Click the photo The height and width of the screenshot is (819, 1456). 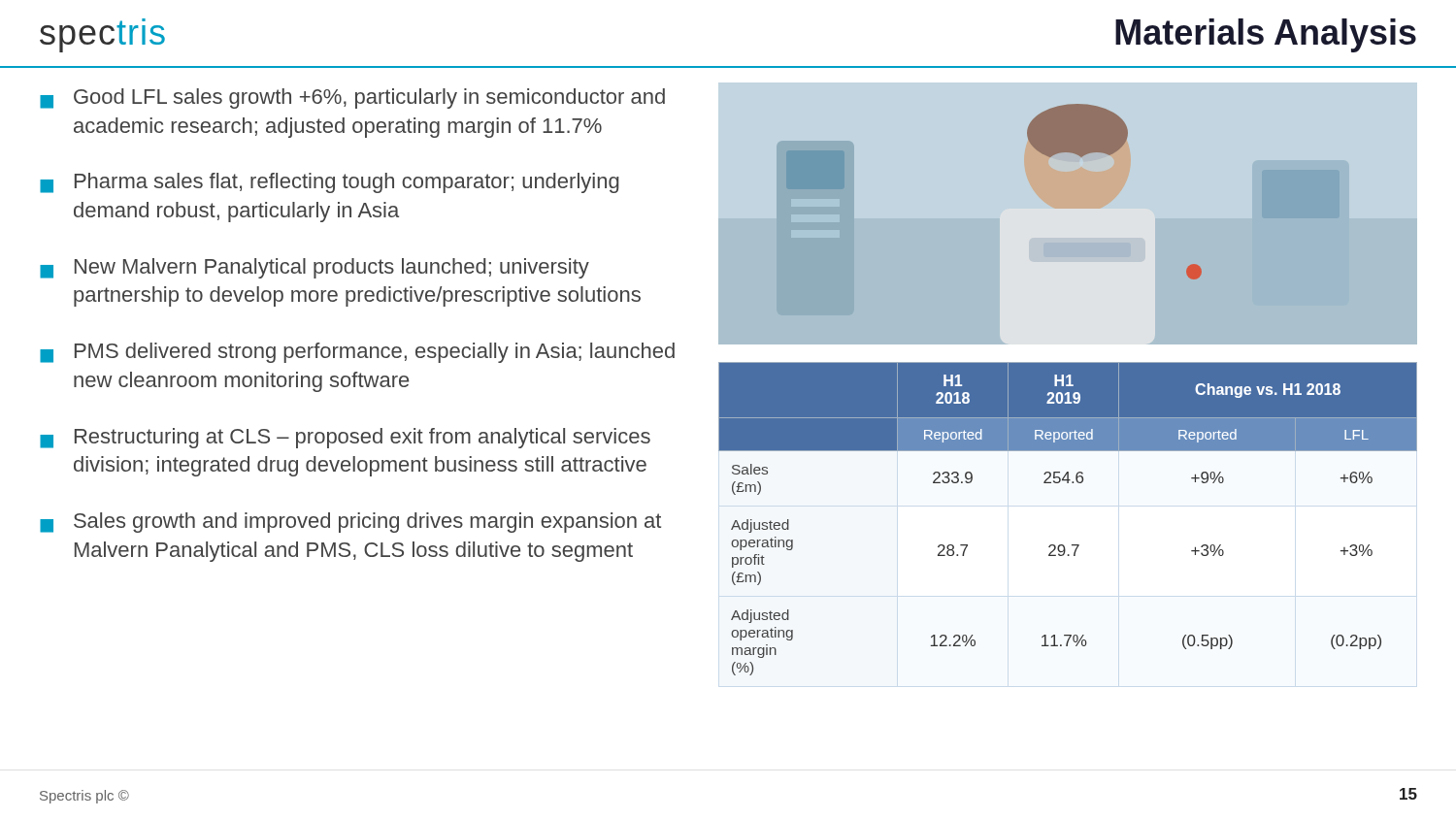click(1068, 213)
